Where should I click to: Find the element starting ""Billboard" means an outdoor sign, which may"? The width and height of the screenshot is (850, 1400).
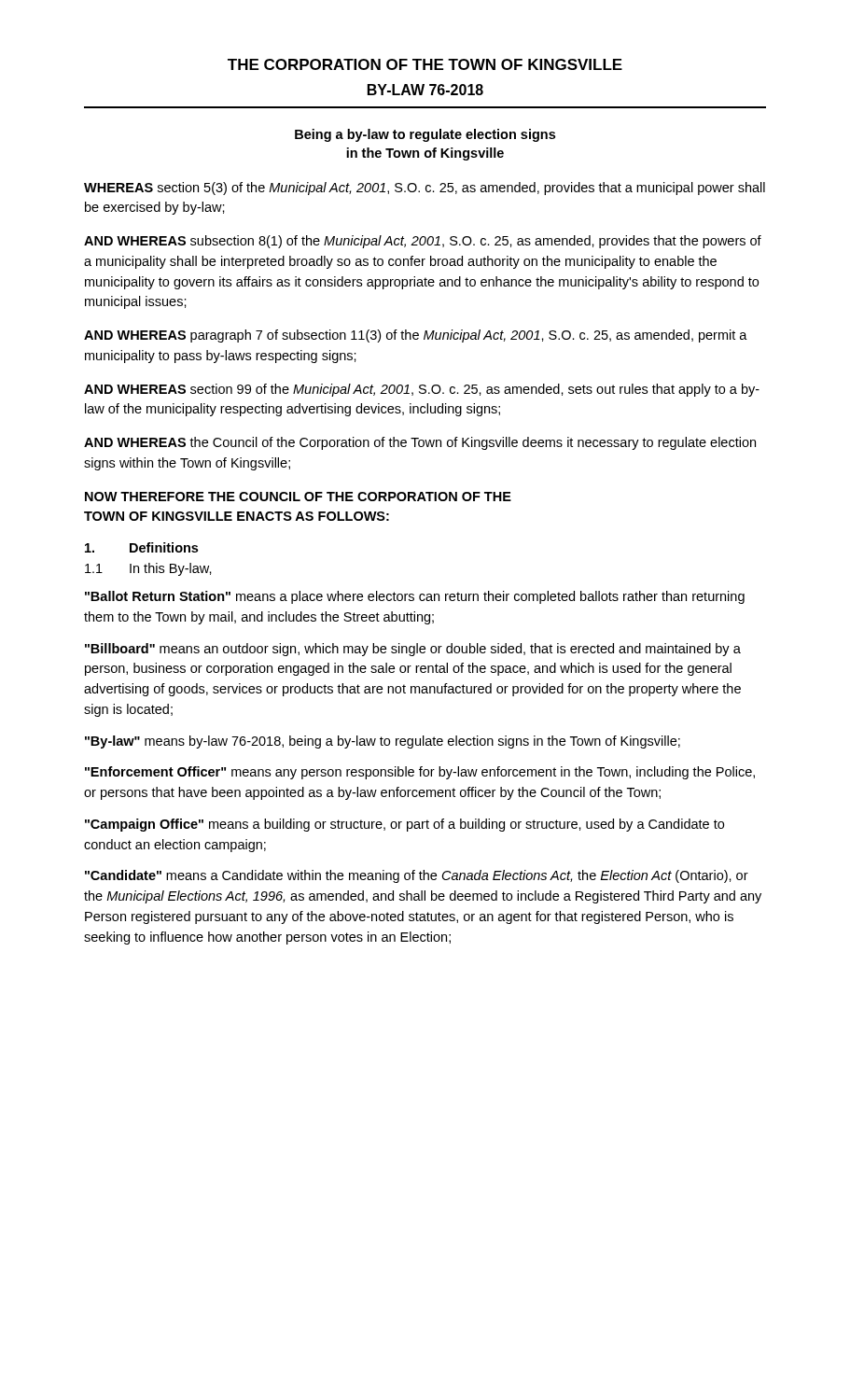(413, 679)
